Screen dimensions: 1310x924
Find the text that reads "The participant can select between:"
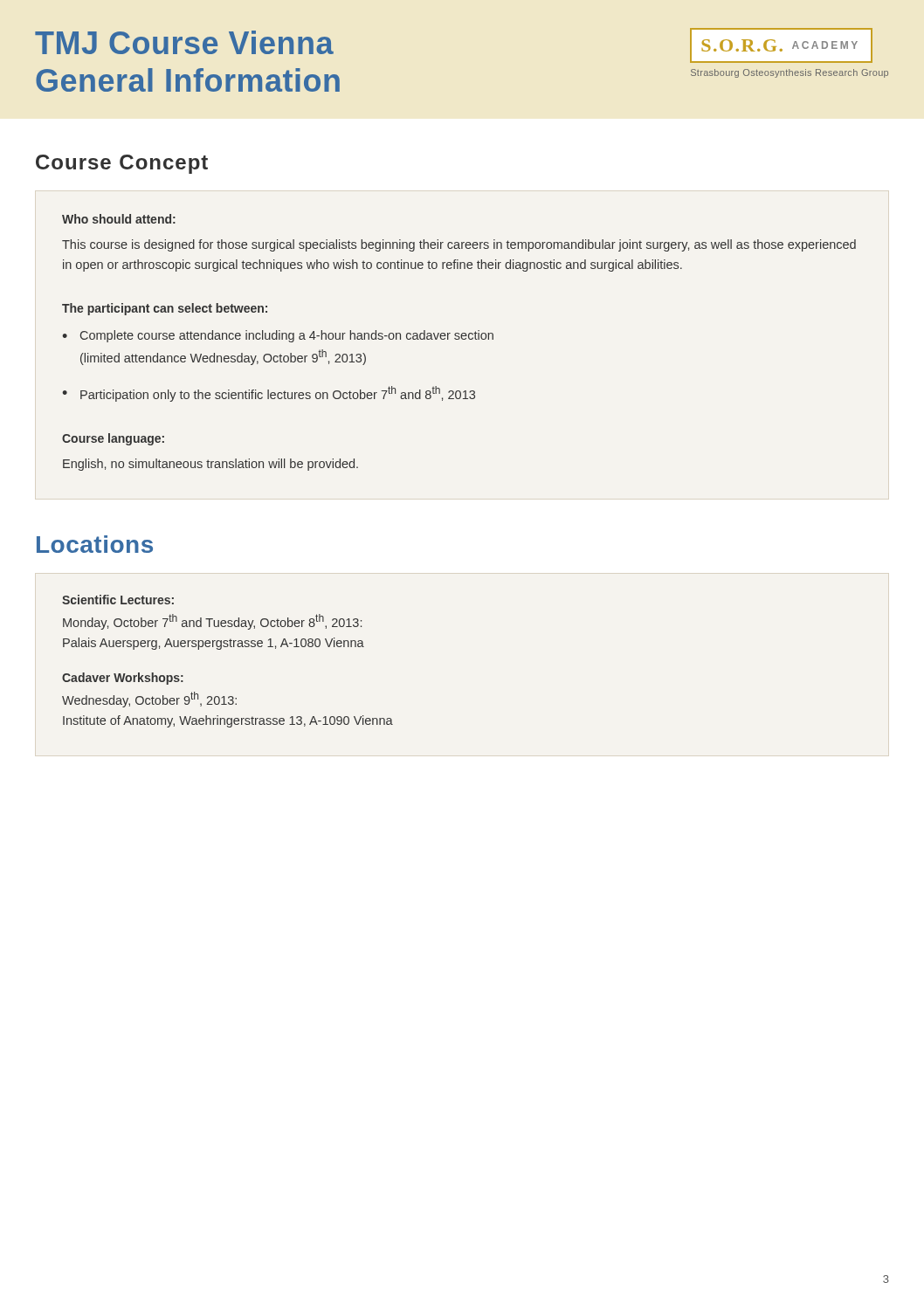(x=165, y=308)
